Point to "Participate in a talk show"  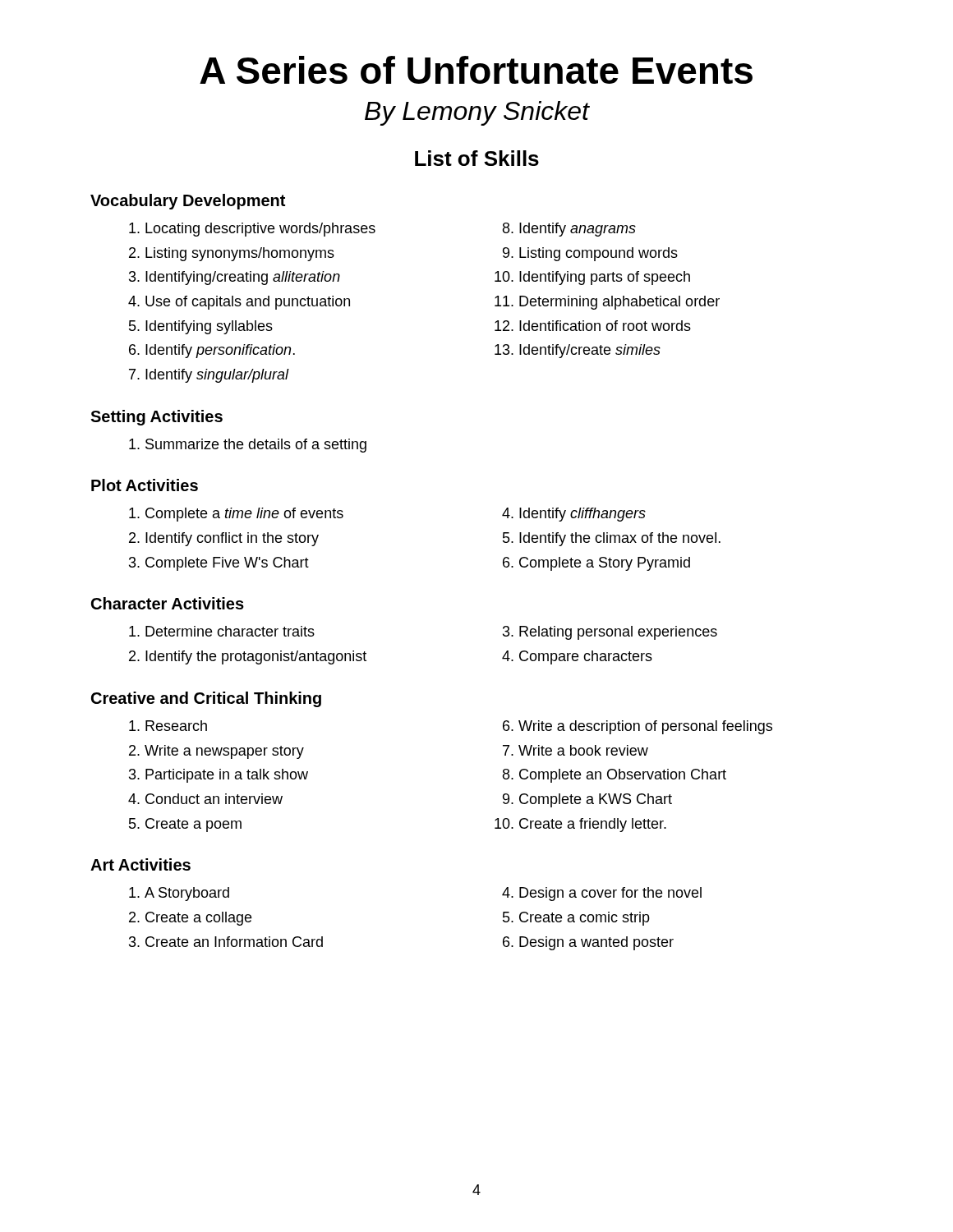[x=226, y=775]
